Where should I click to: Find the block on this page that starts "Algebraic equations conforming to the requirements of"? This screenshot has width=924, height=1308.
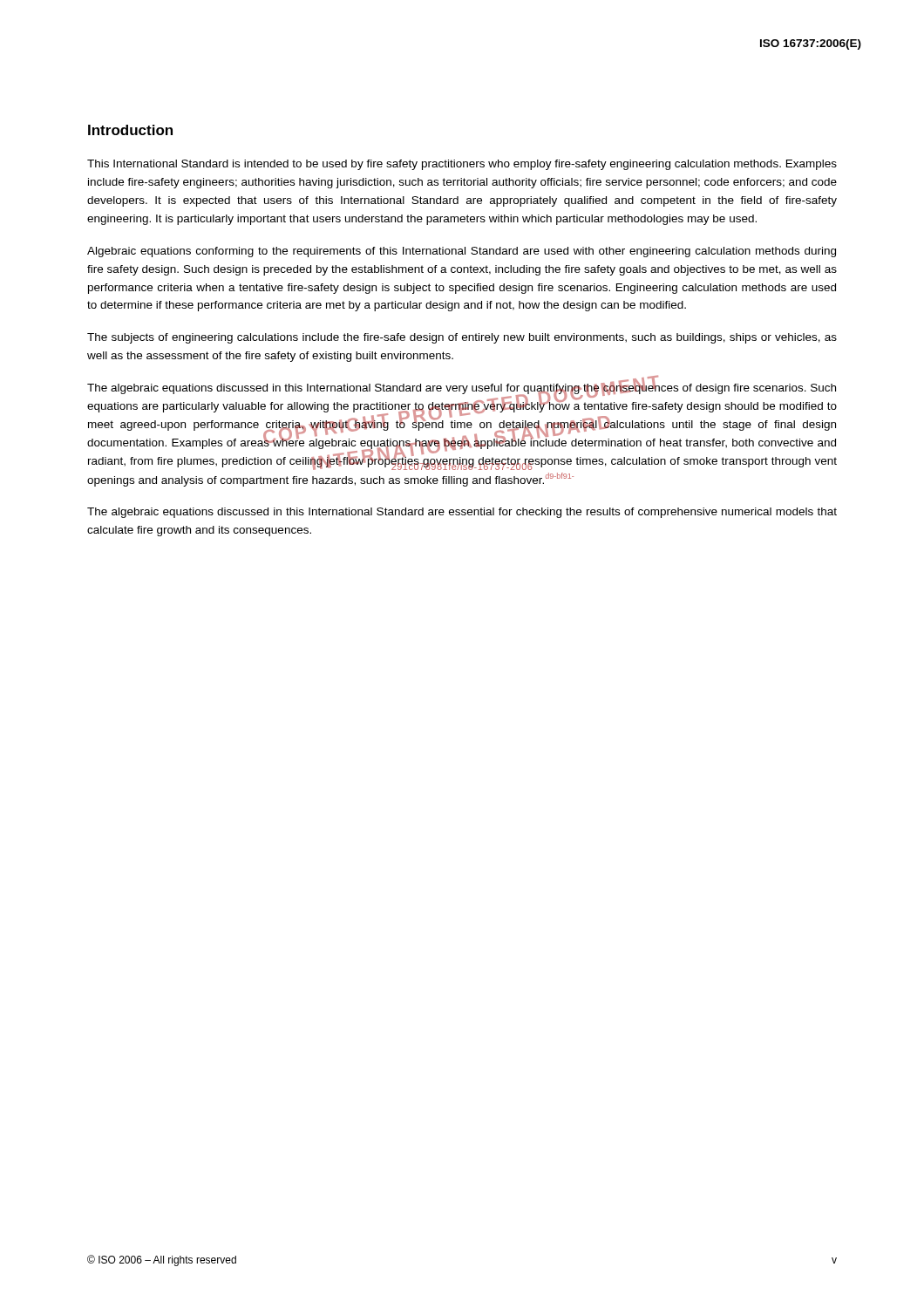pyautogui.click(x=462, y=278)
